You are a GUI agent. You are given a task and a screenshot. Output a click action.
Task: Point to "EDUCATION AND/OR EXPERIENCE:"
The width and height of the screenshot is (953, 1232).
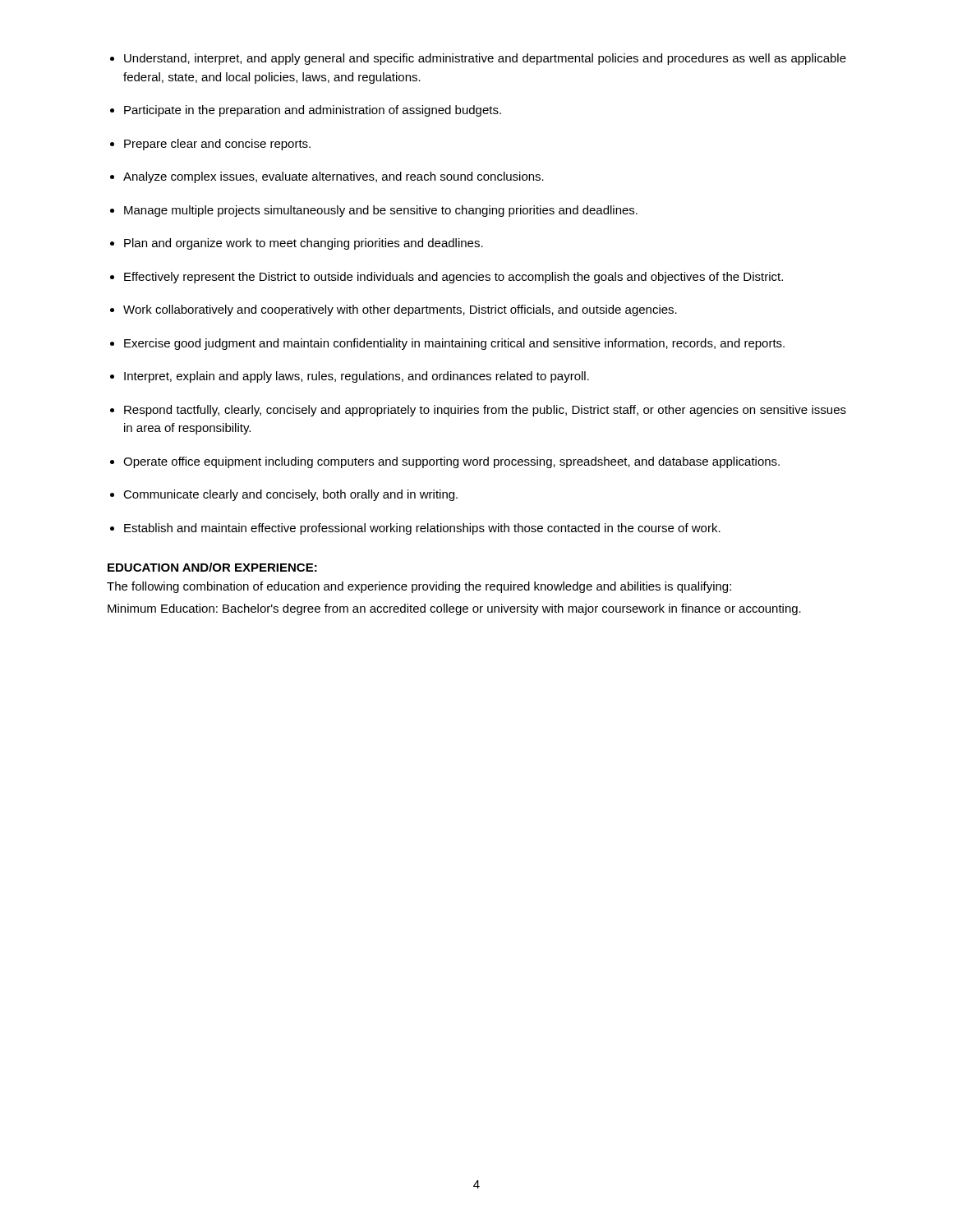[212, 567]
